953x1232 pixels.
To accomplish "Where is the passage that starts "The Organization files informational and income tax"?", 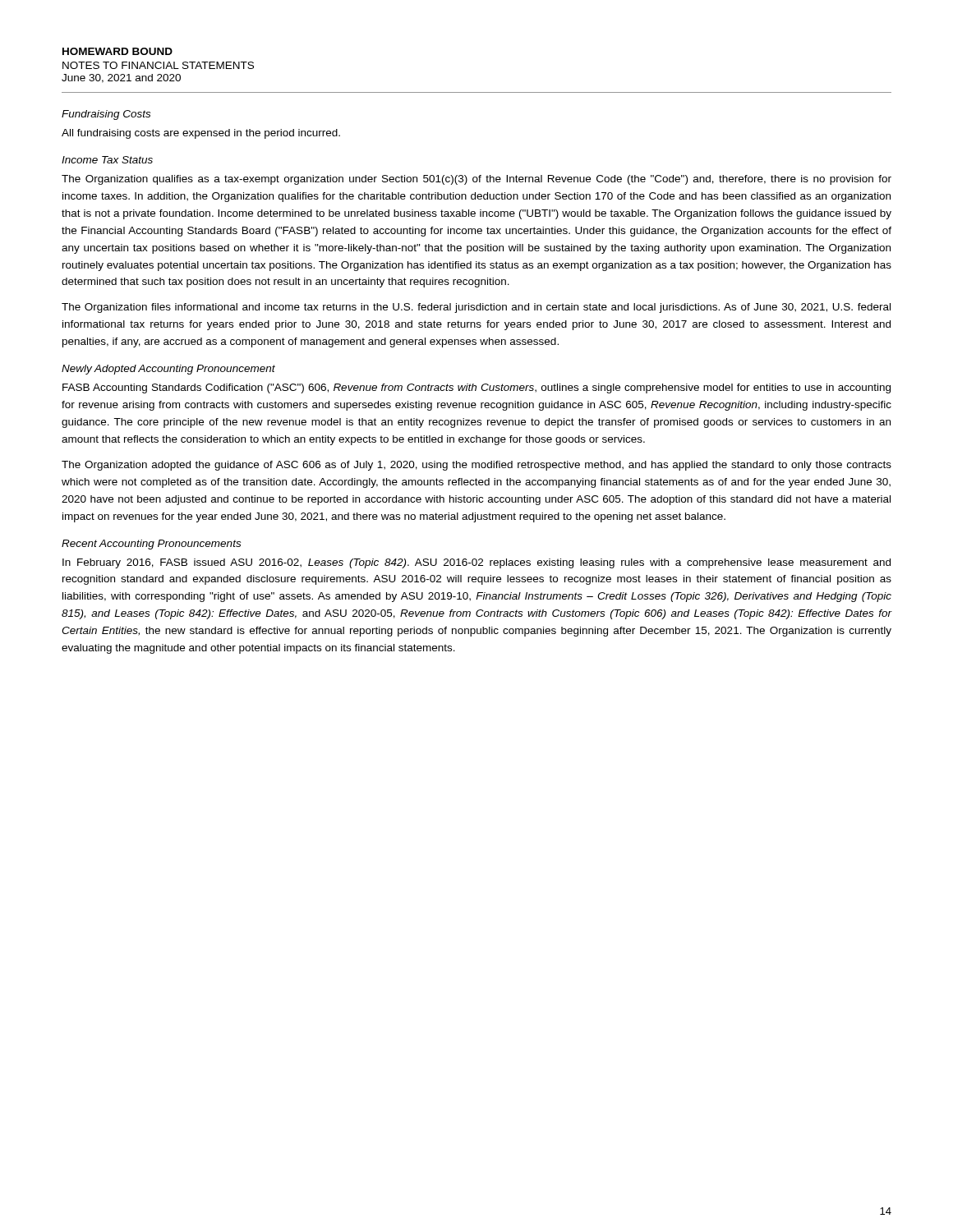I will [x=476, y=325].
